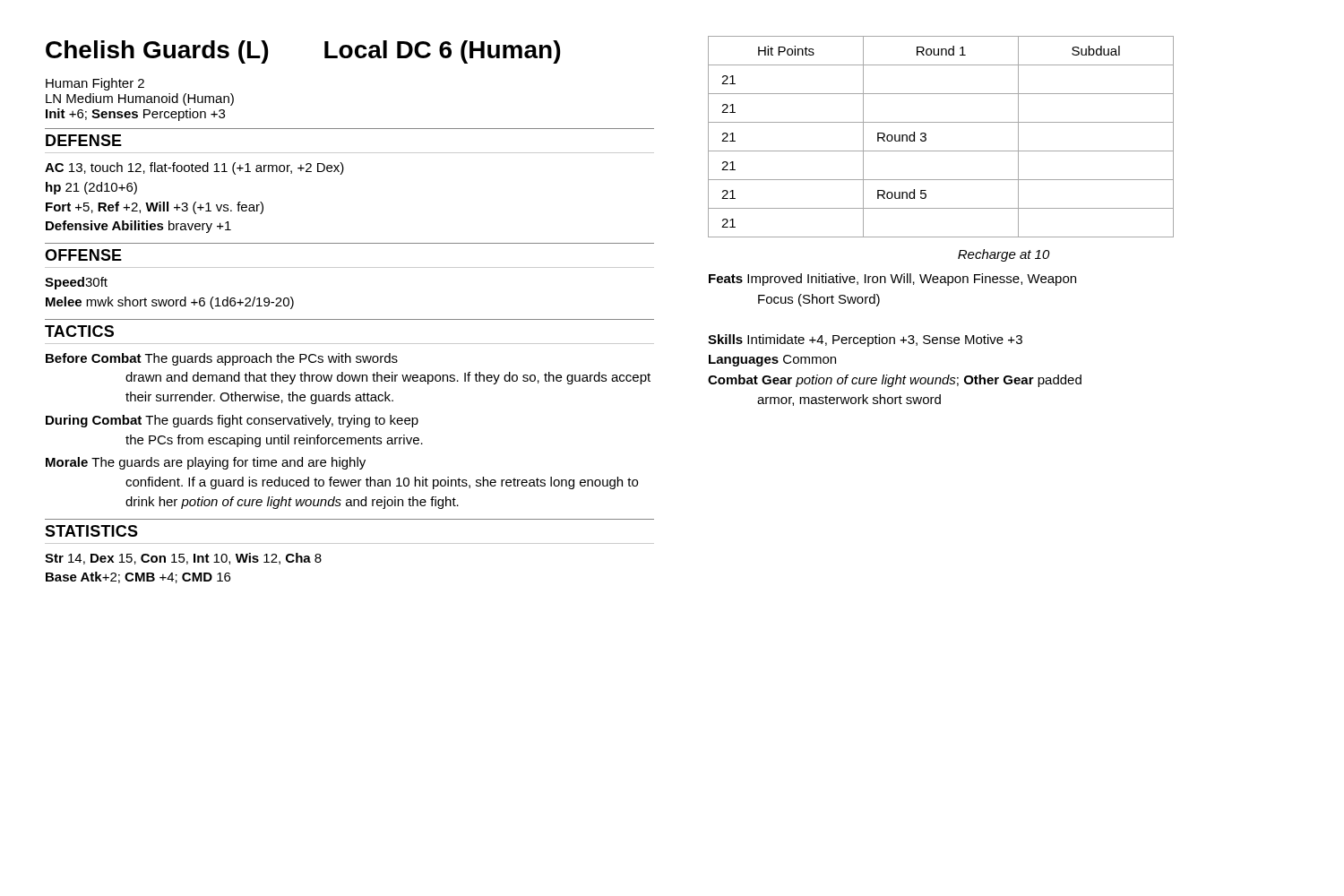Locate the block of text that opens with "Speed30ft Melee mwk short"

pyautogui.click(x=170, y=292)
